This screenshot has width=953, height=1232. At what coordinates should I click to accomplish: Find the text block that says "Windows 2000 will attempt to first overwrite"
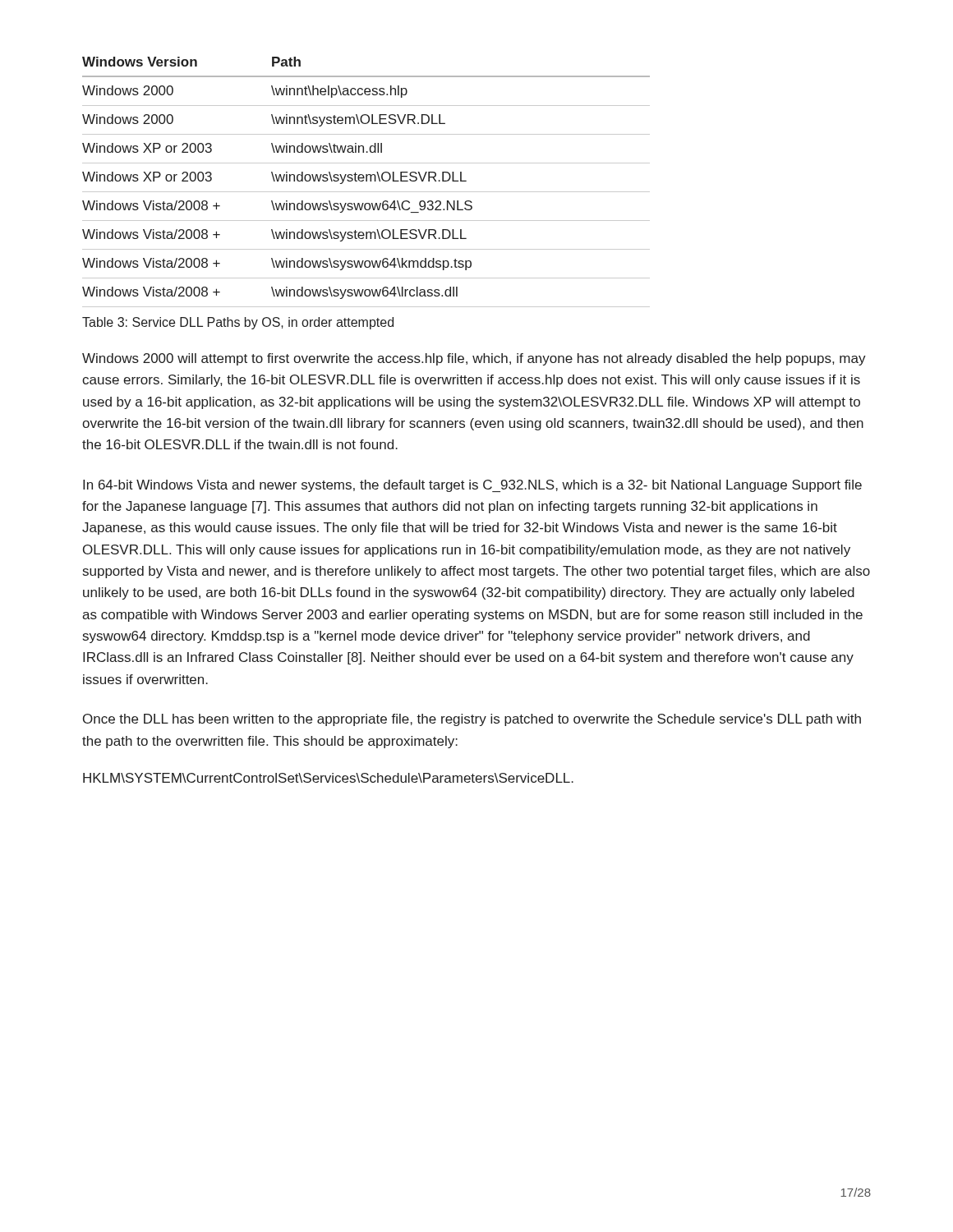point(474,402)
